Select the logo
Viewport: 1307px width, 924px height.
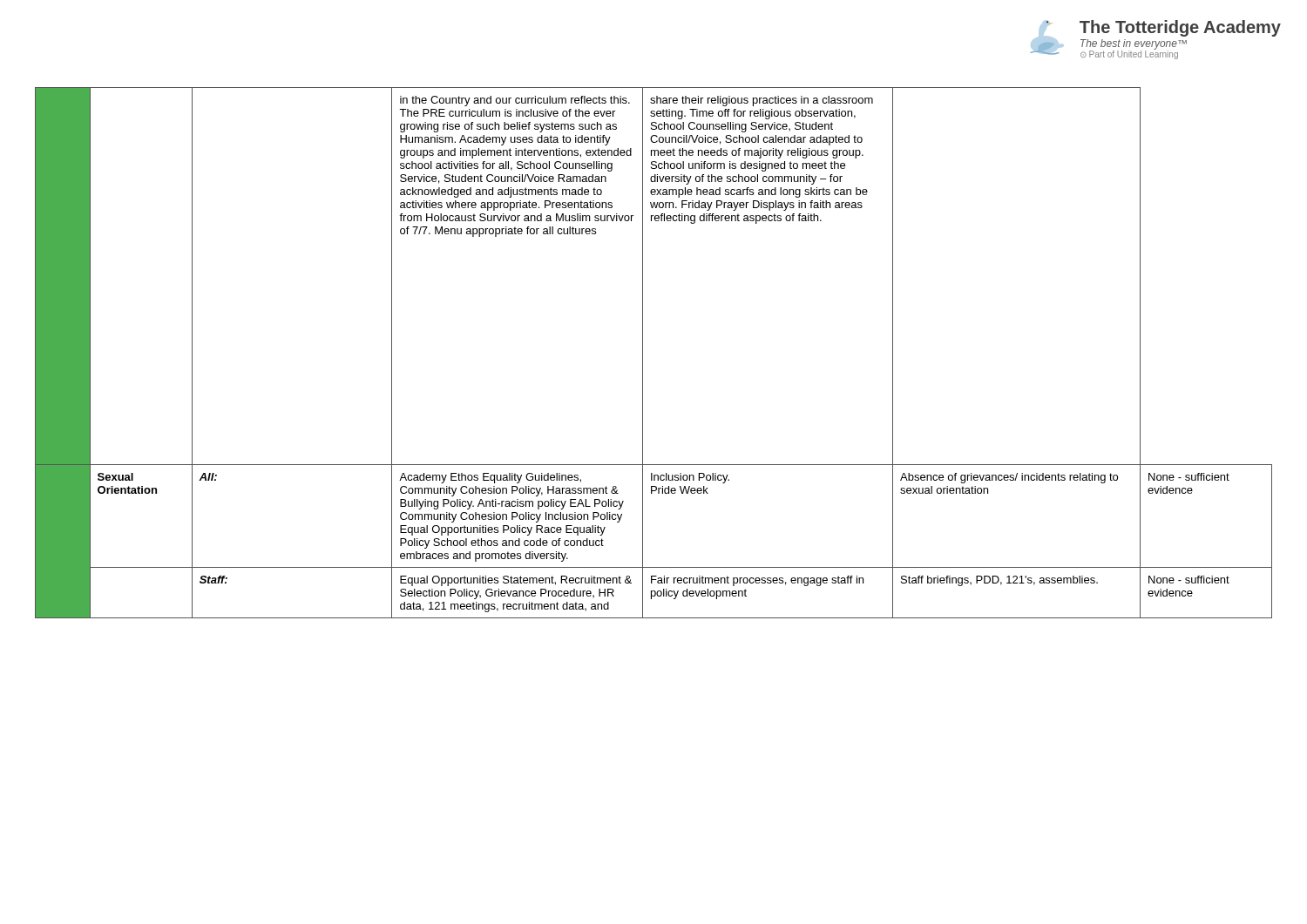coord(1150,38)
